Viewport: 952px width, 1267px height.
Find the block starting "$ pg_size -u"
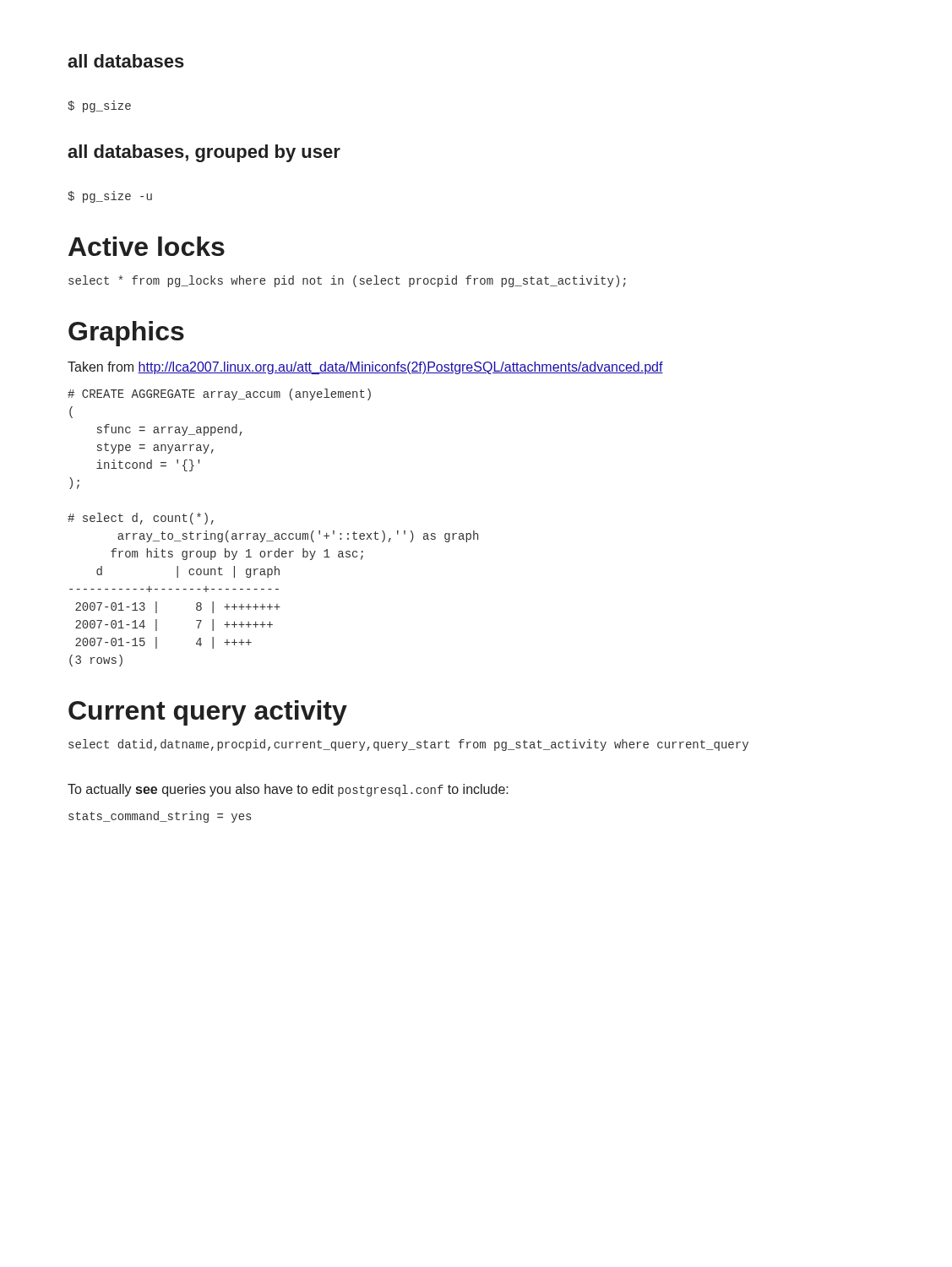click(110, 197)
